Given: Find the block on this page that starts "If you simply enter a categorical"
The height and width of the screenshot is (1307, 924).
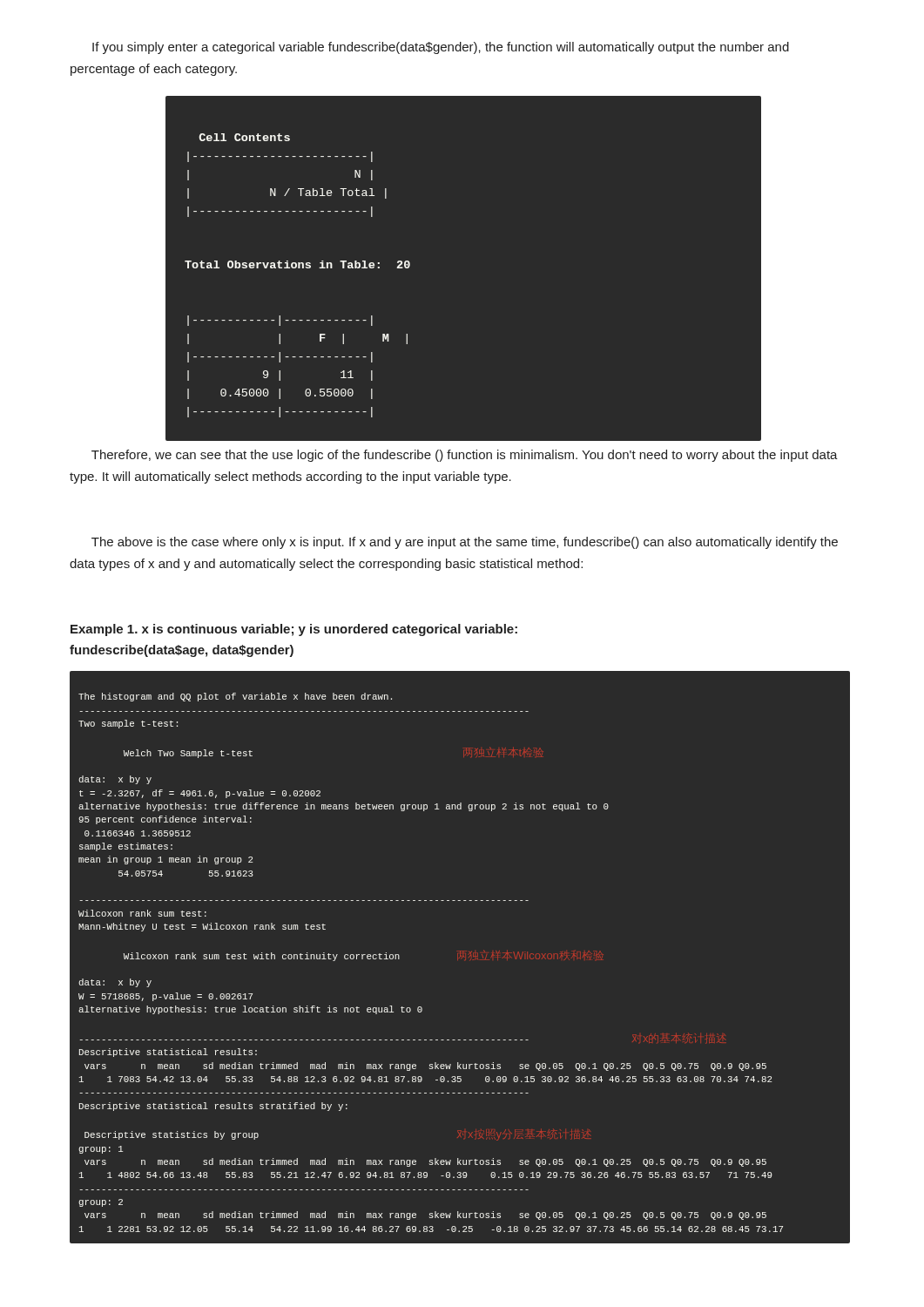Looking at the screenshot, I should coord(429,57).
